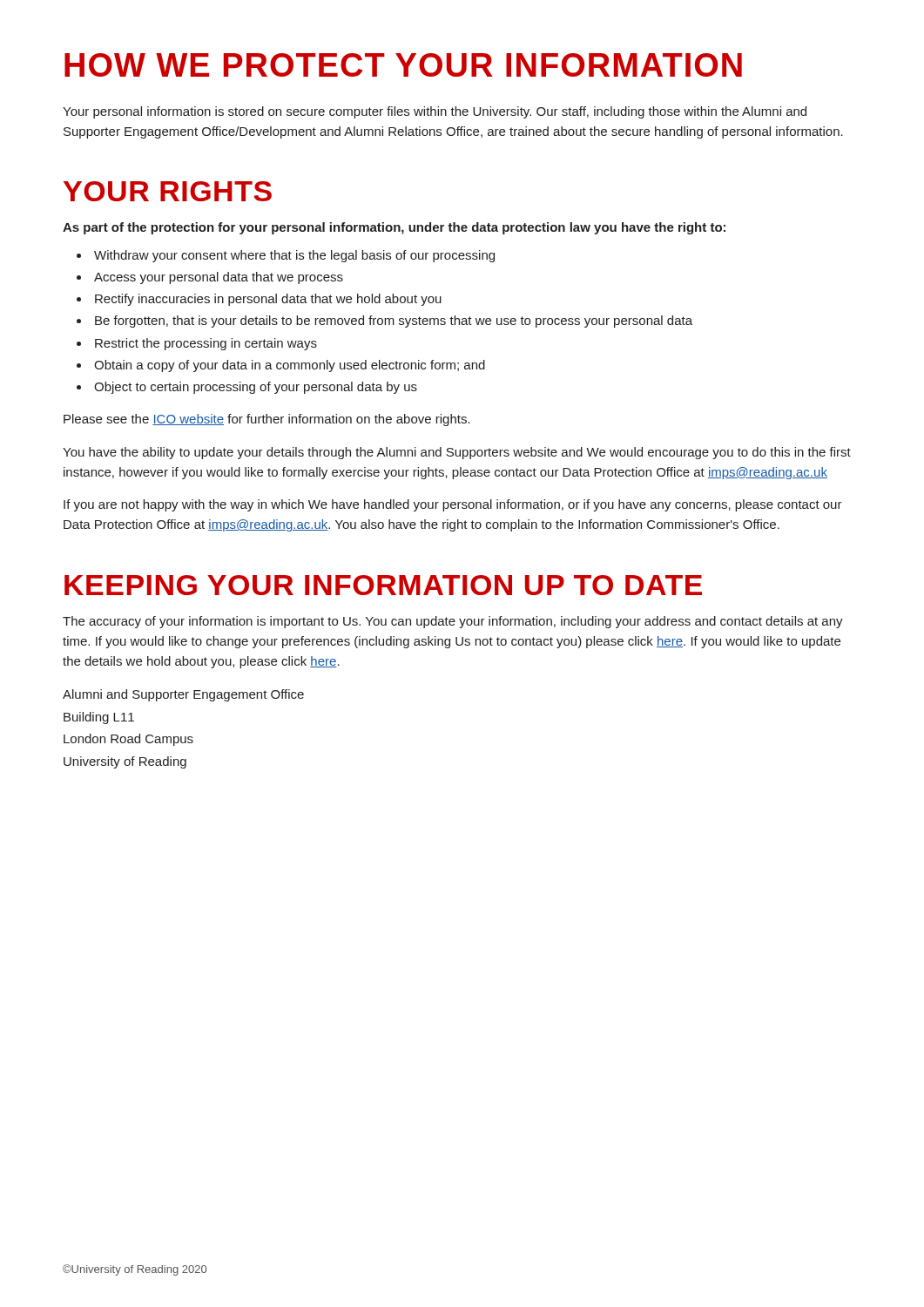Select the list item that says "Withdraw your consent where that is"
This screenshot has height=1307, width=924.
pyautogui.click(x=295, y=254)
